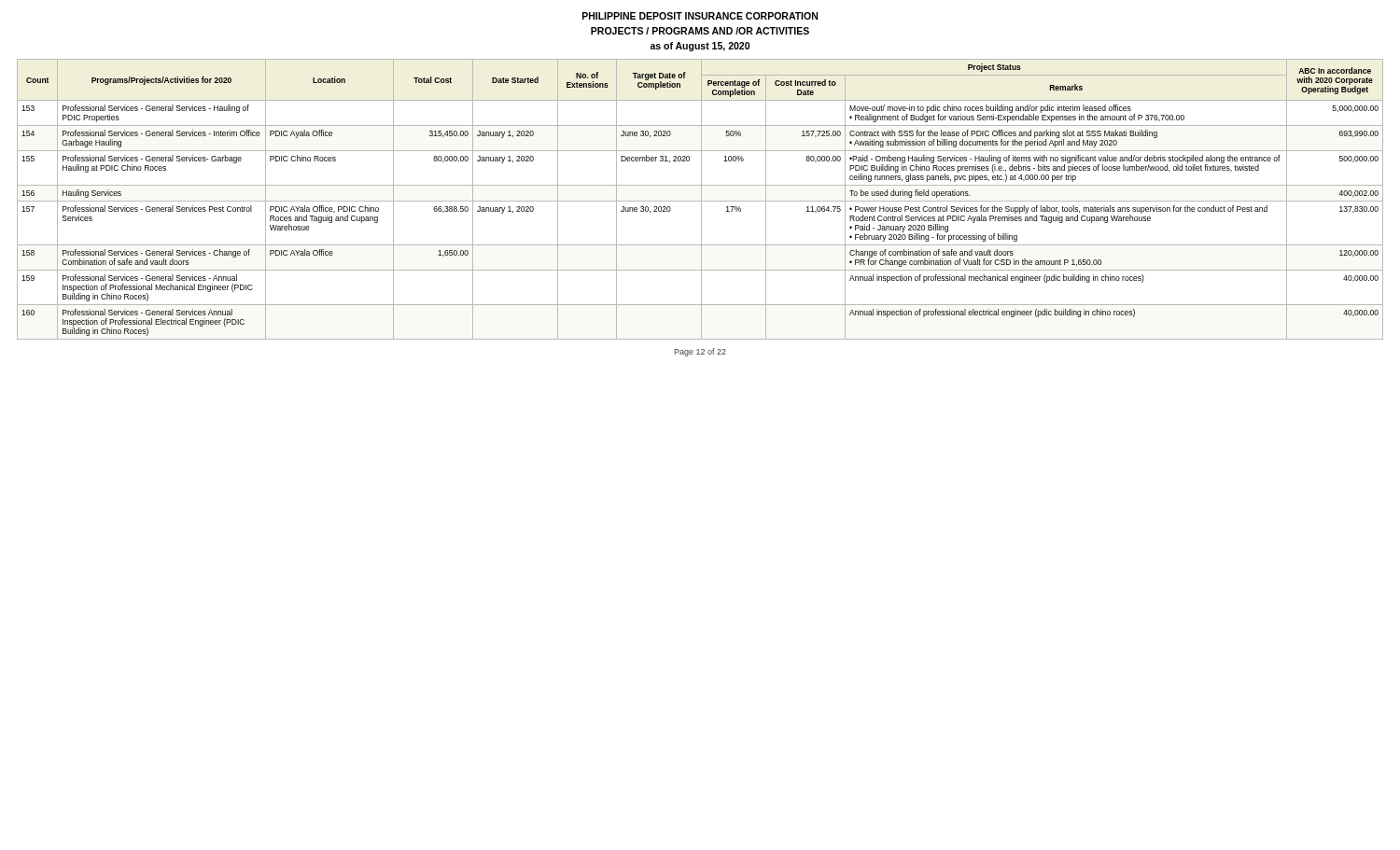Find the table that mentions "Date Started"

pos(700,199)
